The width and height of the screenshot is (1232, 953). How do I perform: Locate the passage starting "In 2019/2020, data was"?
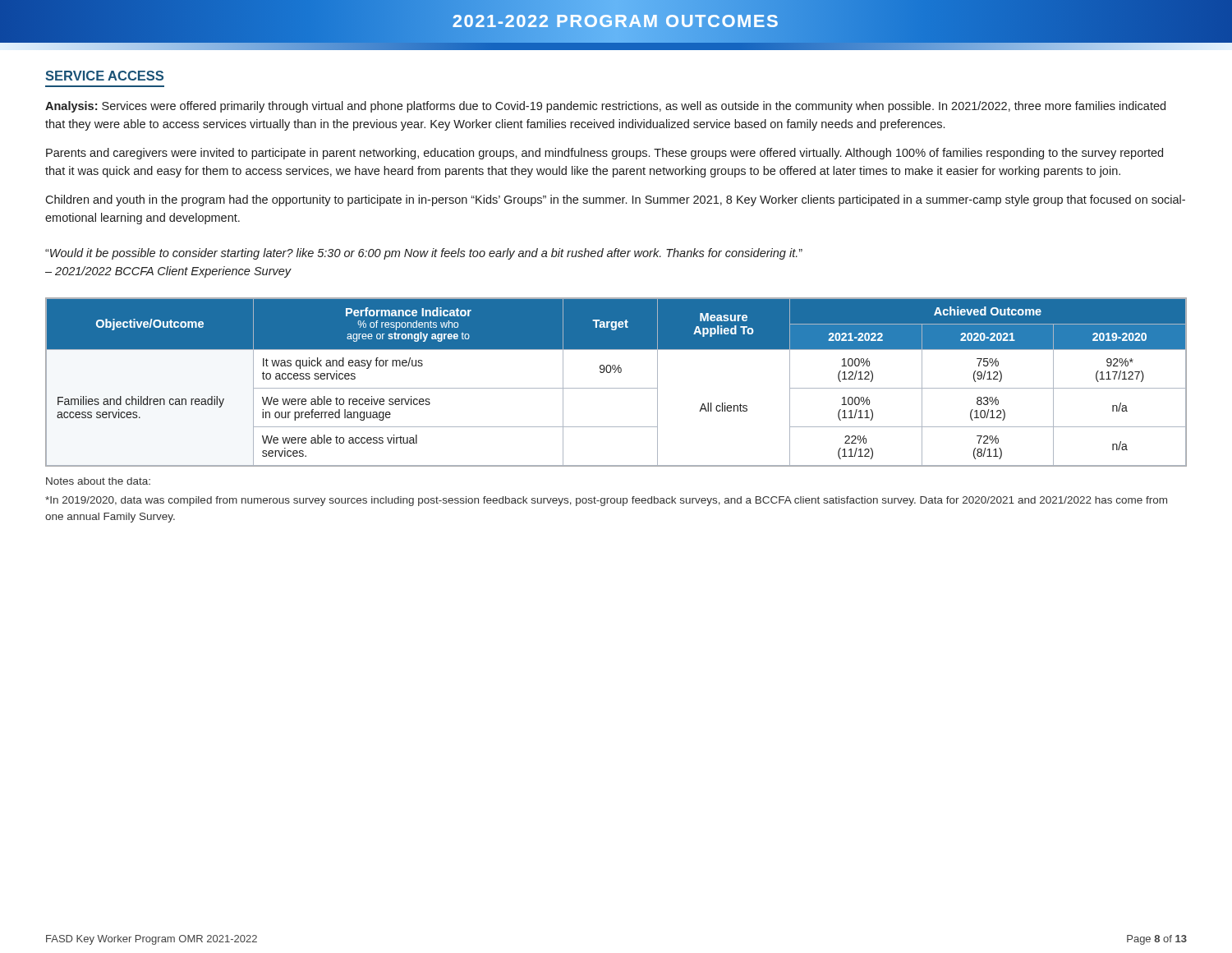point(607,508)
